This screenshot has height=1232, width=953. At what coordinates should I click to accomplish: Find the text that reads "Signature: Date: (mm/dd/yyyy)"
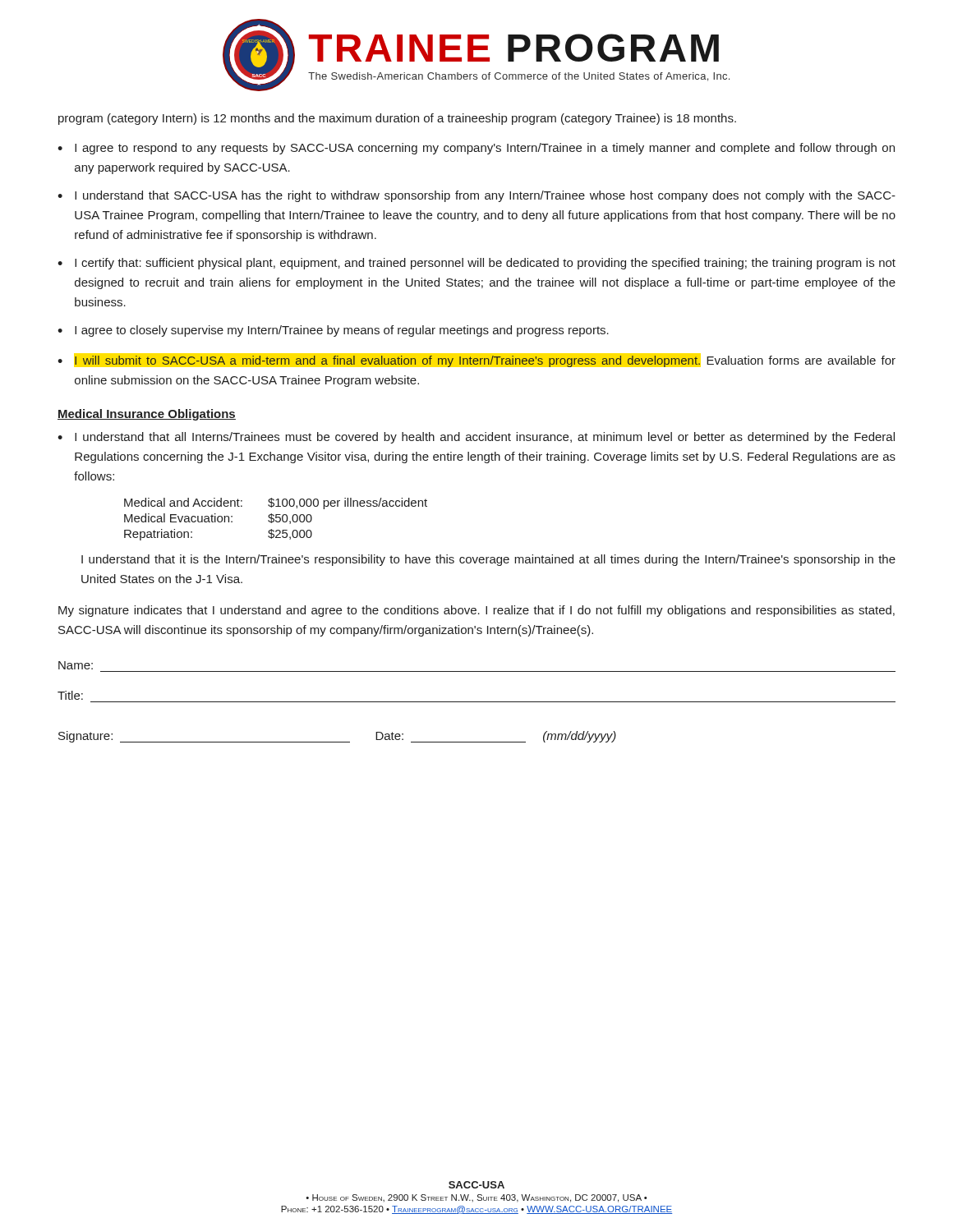(x=337, y=735)
